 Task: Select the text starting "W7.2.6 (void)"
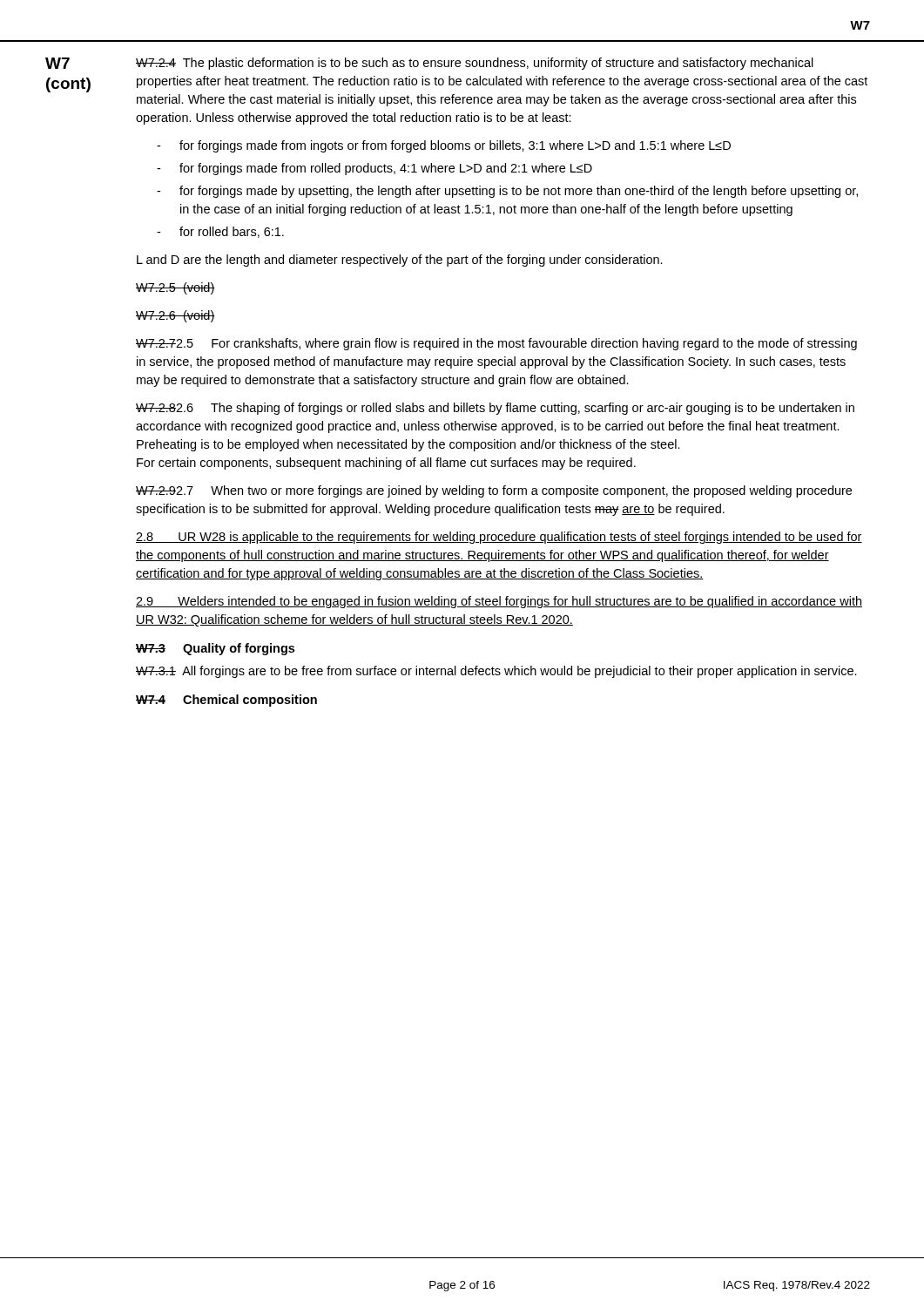175,316
